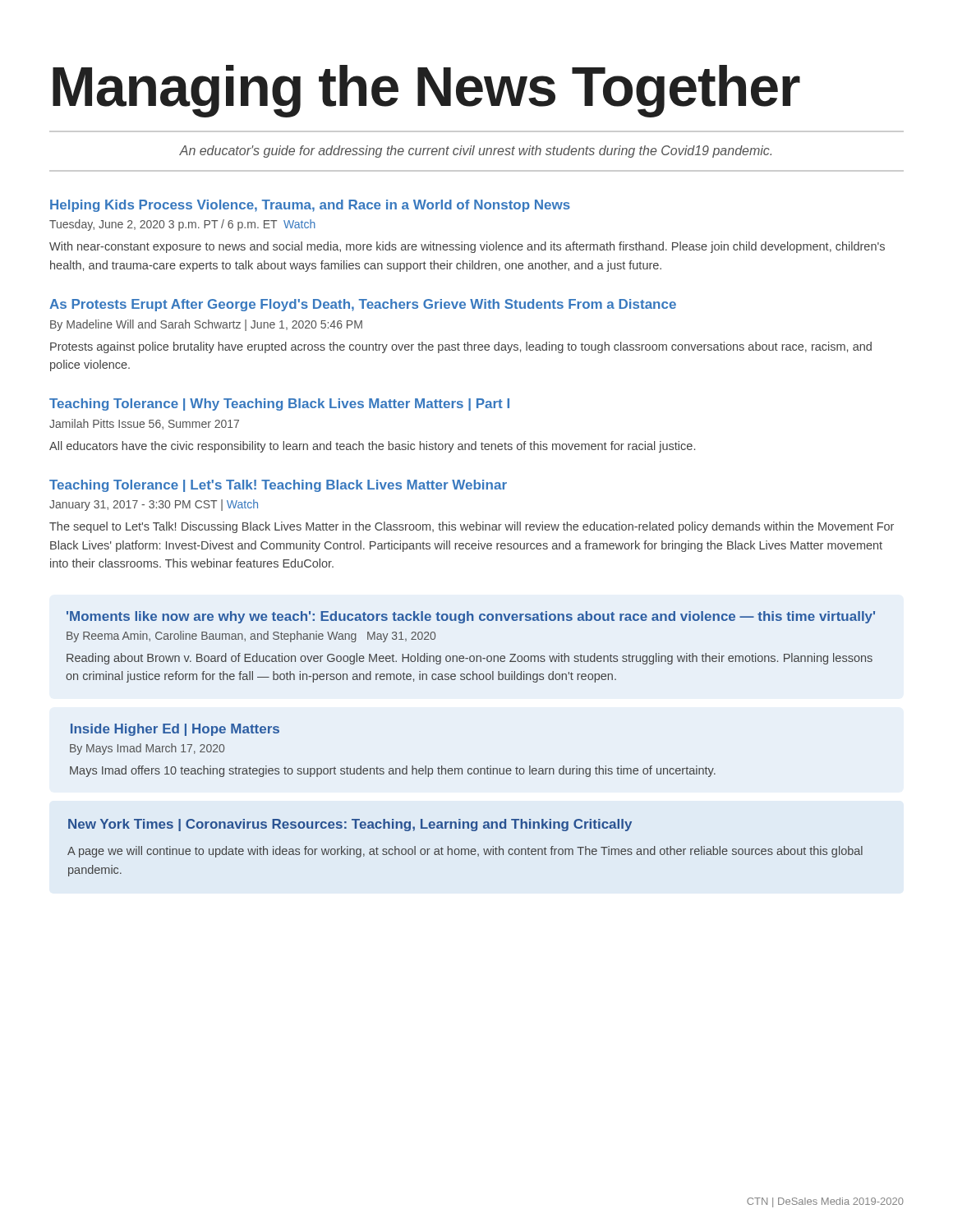This screenshot has height=1232, width=953.
Task: Find the text block starting "An educator's guide for addressing the current civil"
Action: click(476, 151)
